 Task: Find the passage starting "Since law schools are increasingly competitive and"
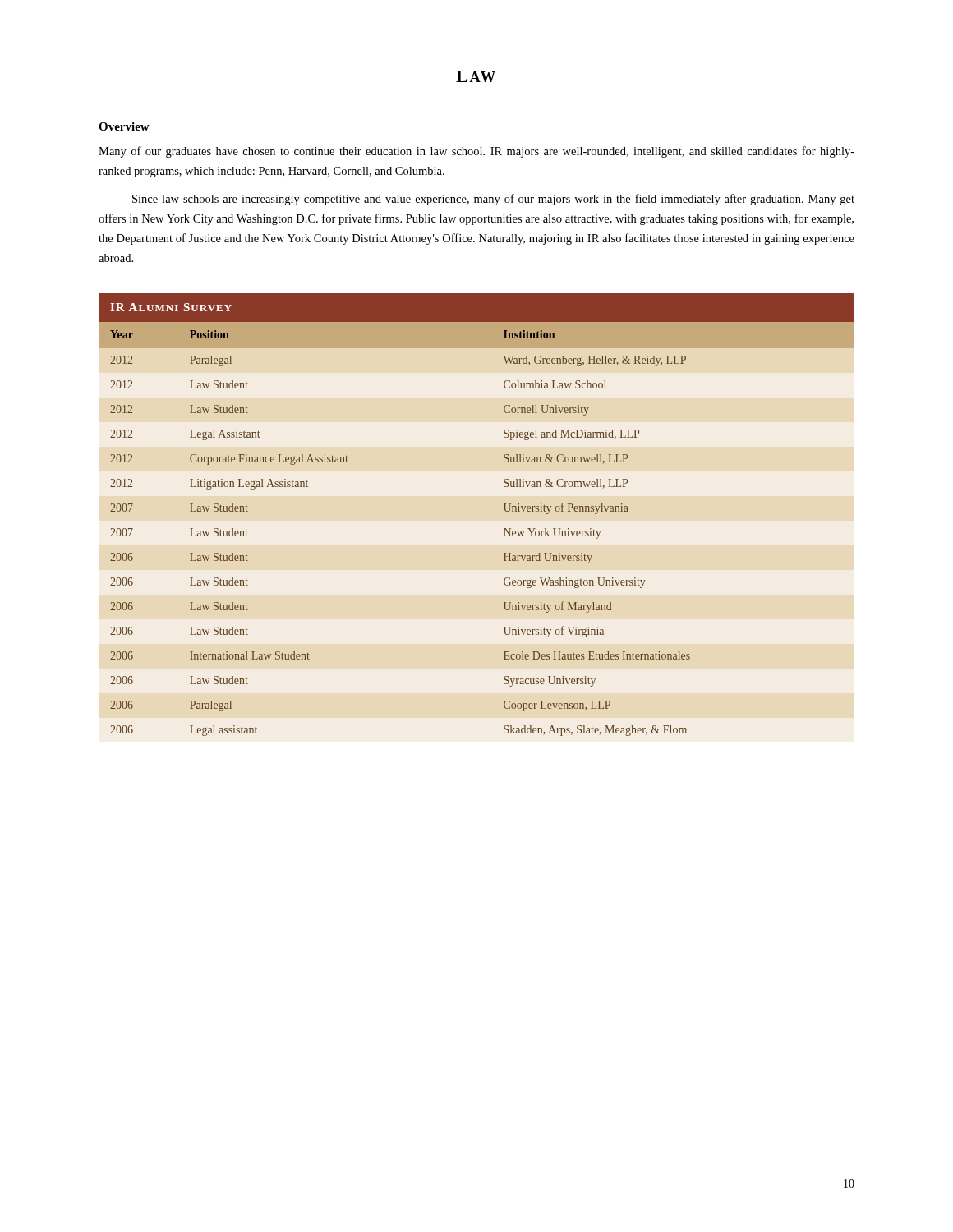pos(476,228)
